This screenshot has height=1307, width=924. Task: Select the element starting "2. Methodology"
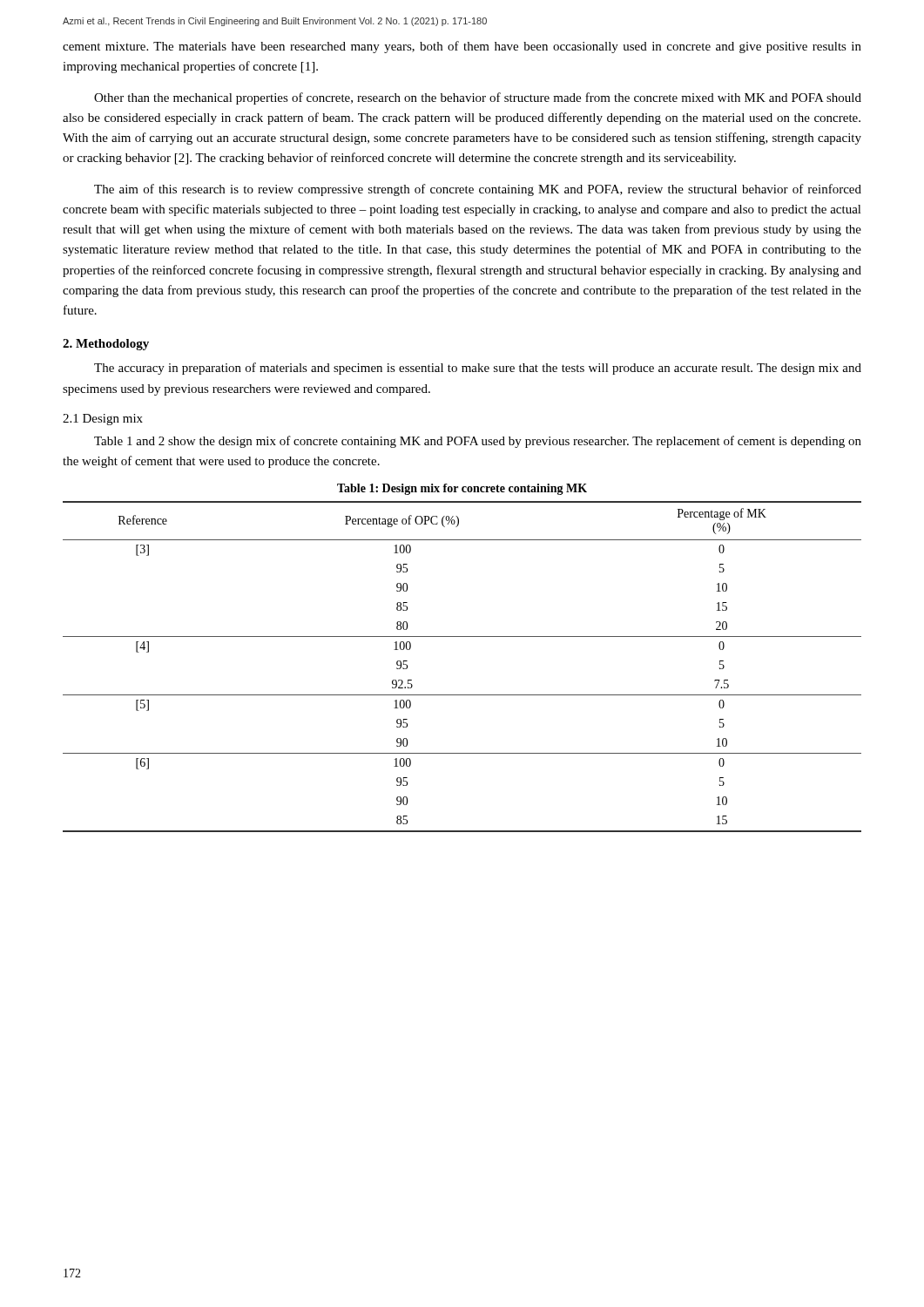(106, 344)
